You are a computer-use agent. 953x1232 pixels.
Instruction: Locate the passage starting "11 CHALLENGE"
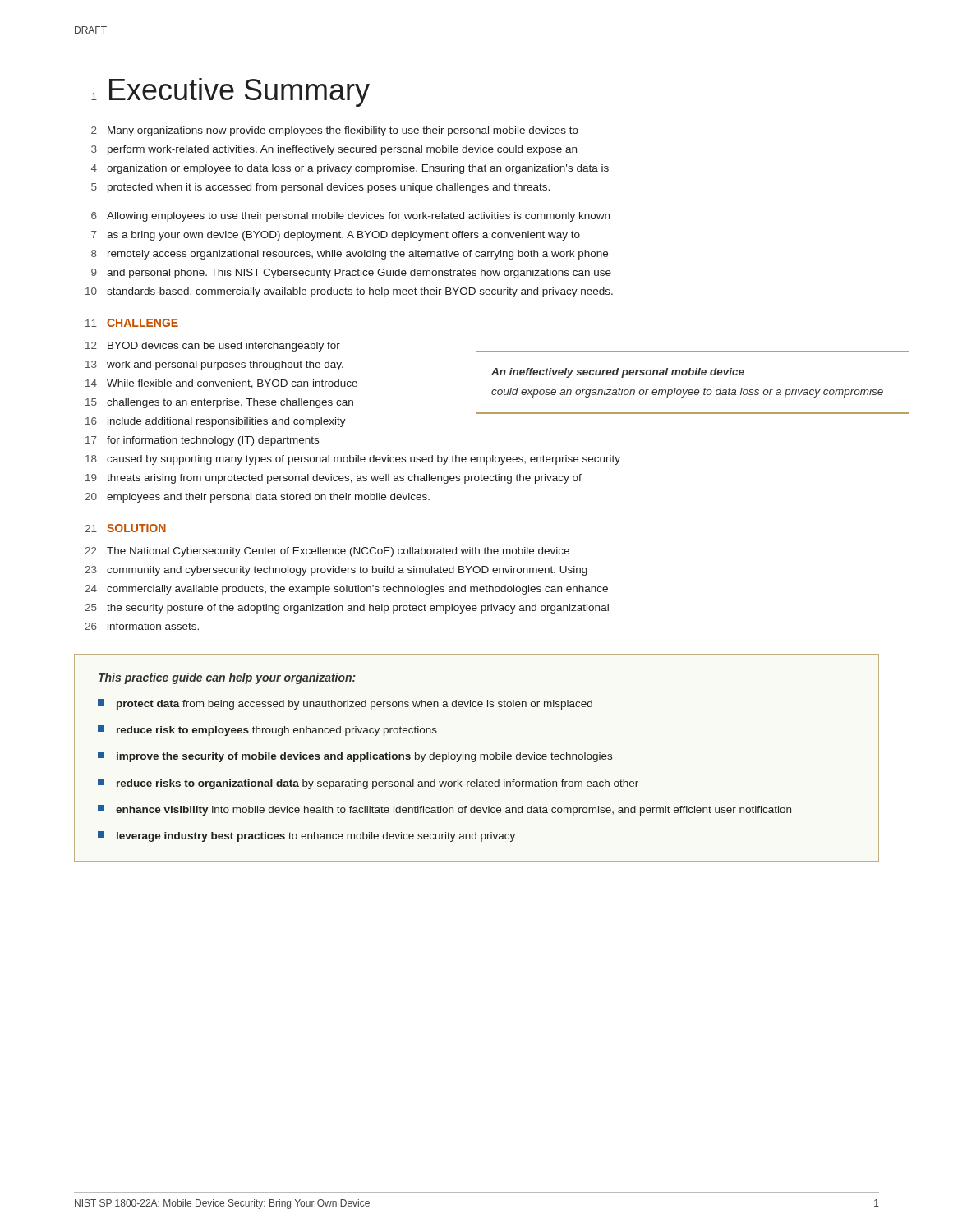coord(132,323)
